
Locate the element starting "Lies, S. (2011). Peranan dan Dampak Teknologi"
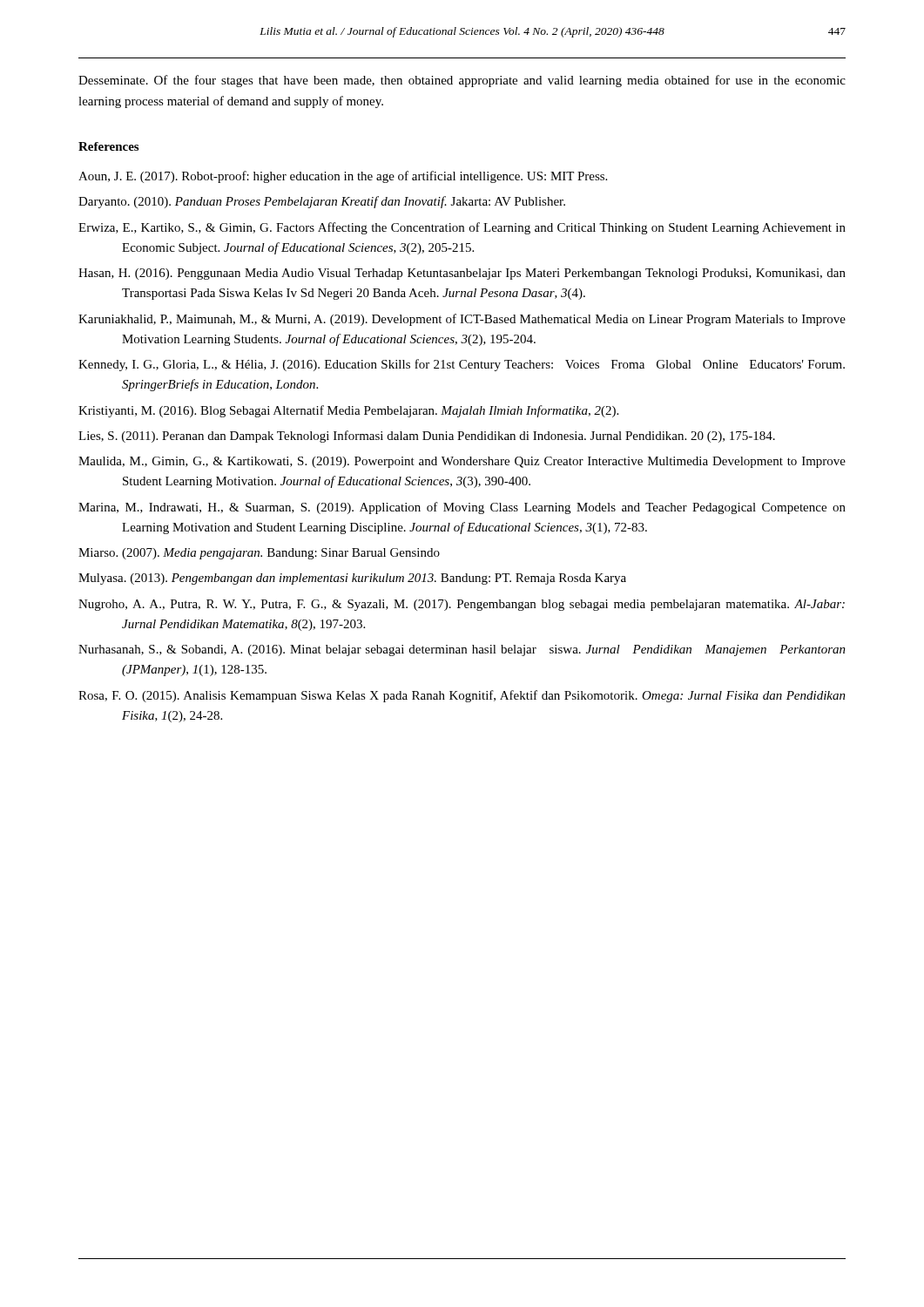point(427,435)
